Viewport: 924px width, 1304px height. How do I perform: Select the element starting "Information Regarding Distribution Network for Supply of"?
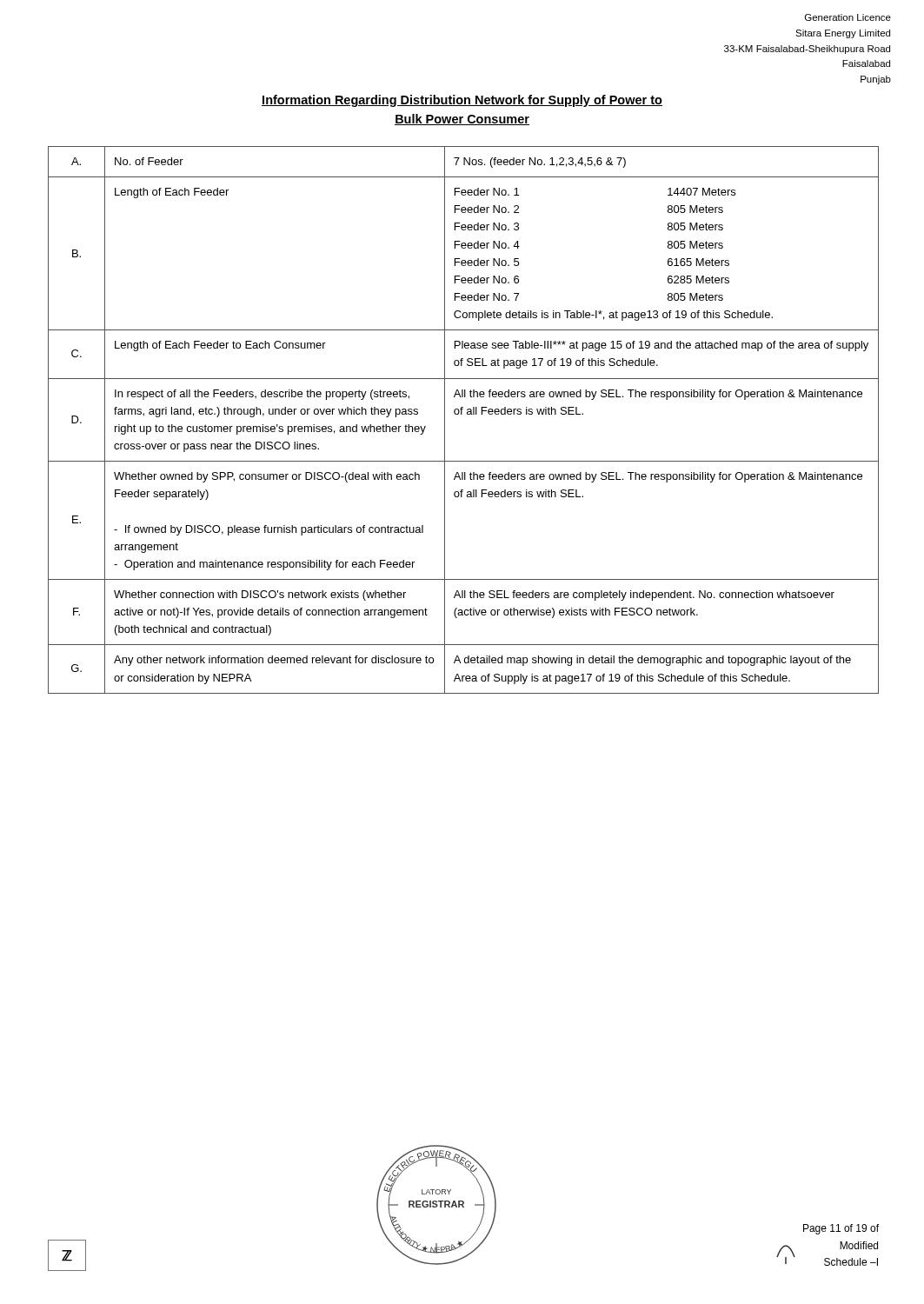[x=462, y=110]
